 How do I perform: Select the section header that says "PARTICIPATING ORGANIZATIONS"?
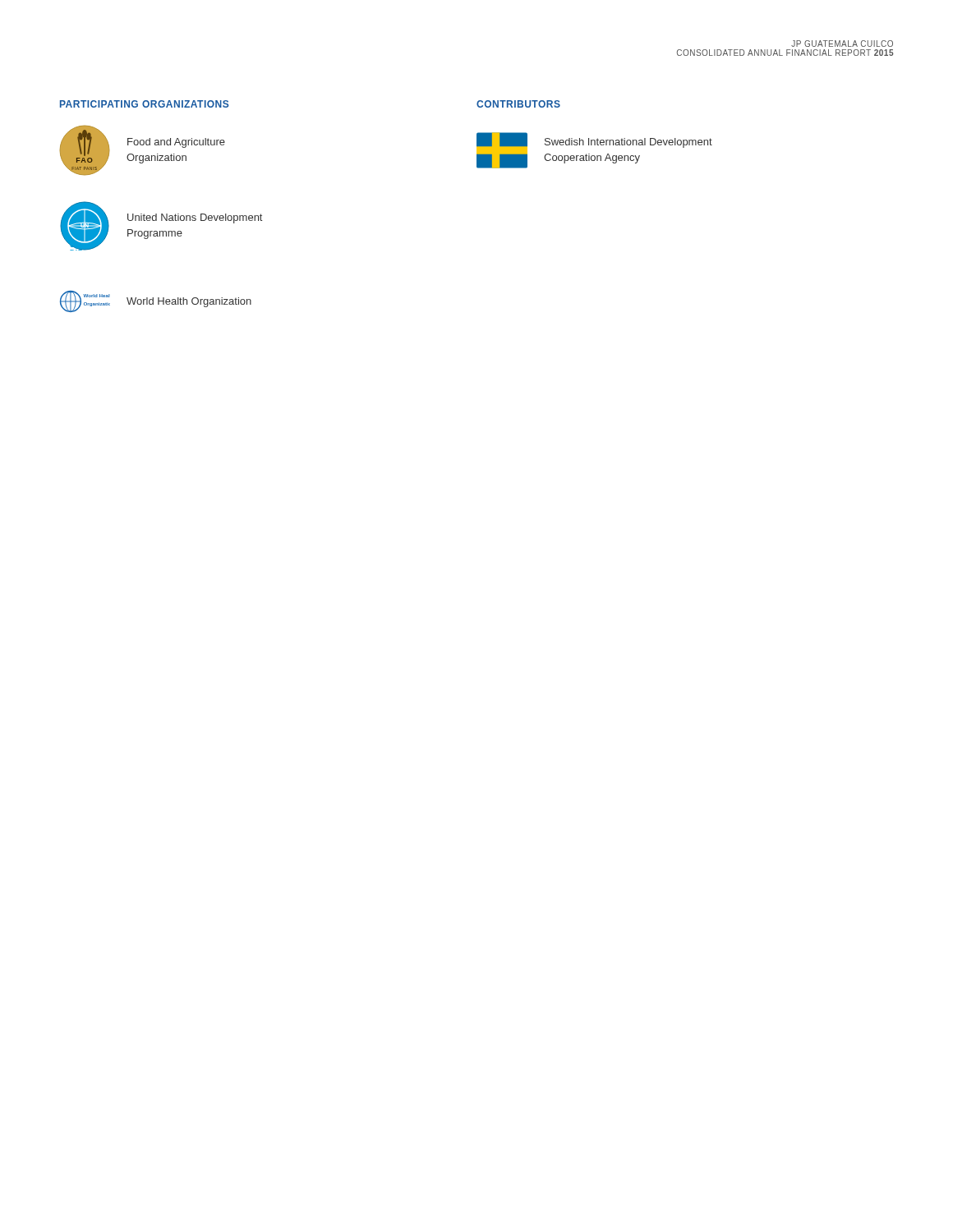pyautogui.click(x=144, y=104)
